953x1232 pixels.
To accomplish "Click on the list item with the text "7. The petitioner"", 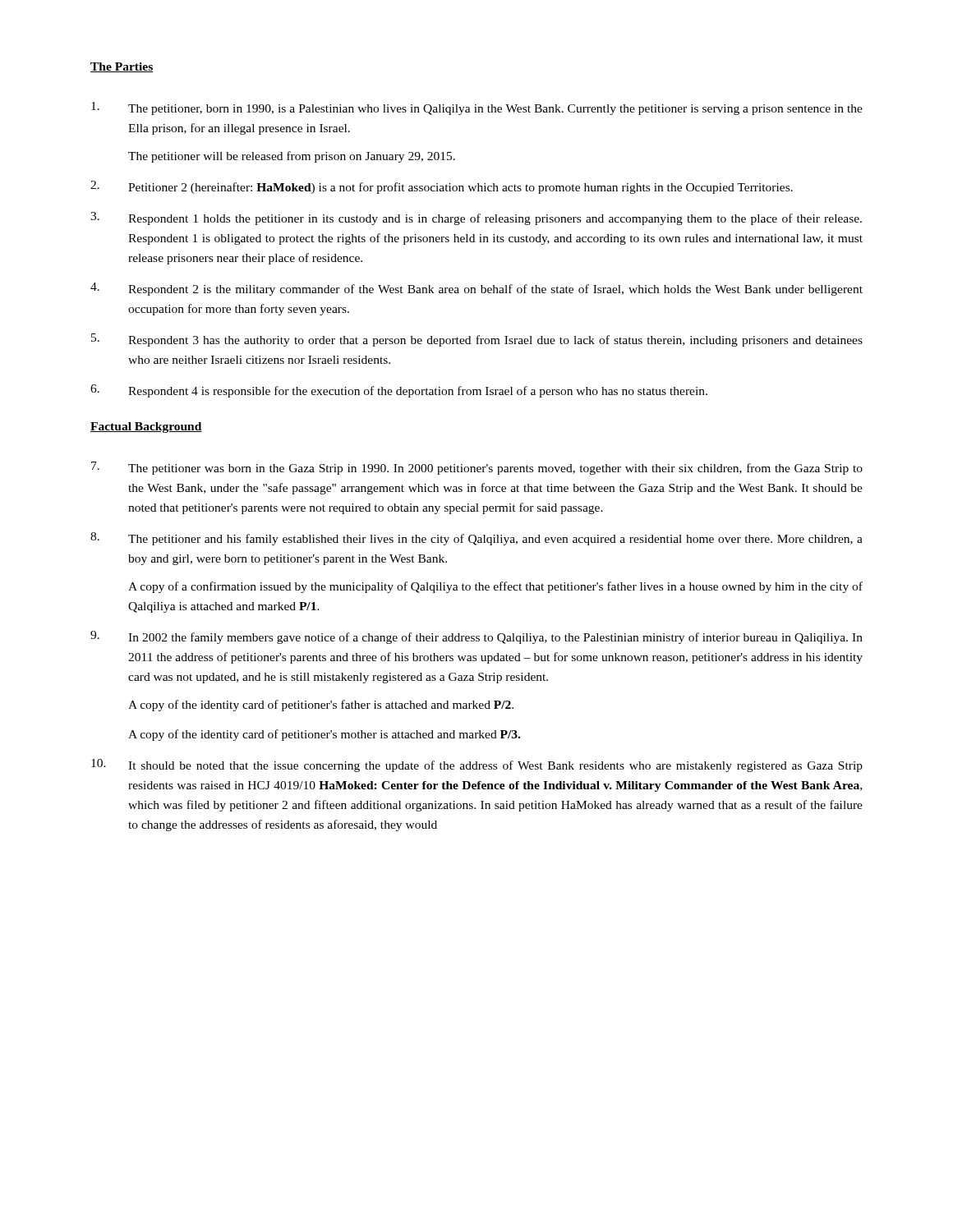I will click(x=476, y=488).
